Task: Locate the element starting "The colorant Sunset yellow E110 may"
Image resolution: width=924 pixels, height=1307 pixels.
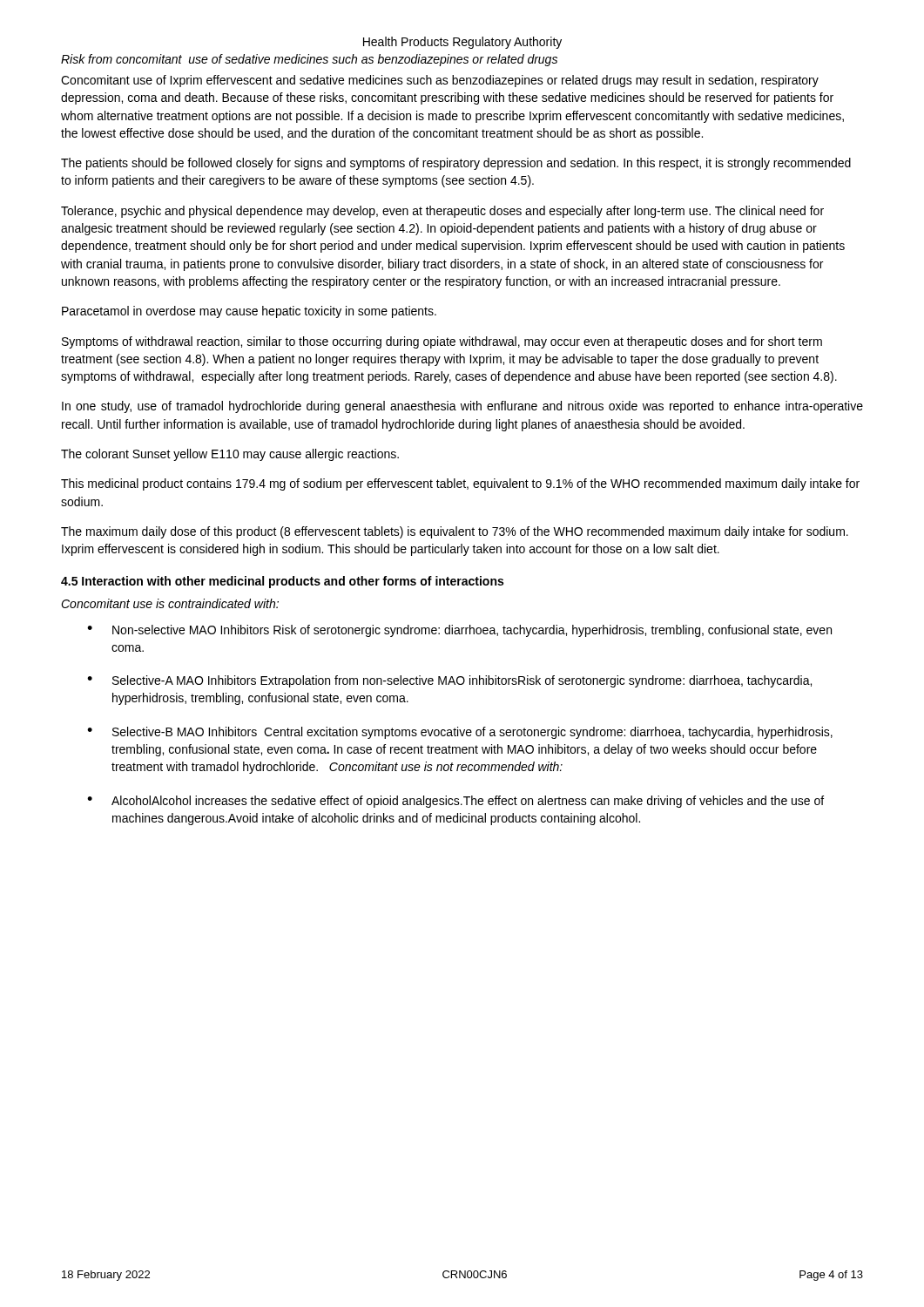Action: pos(230,454)
